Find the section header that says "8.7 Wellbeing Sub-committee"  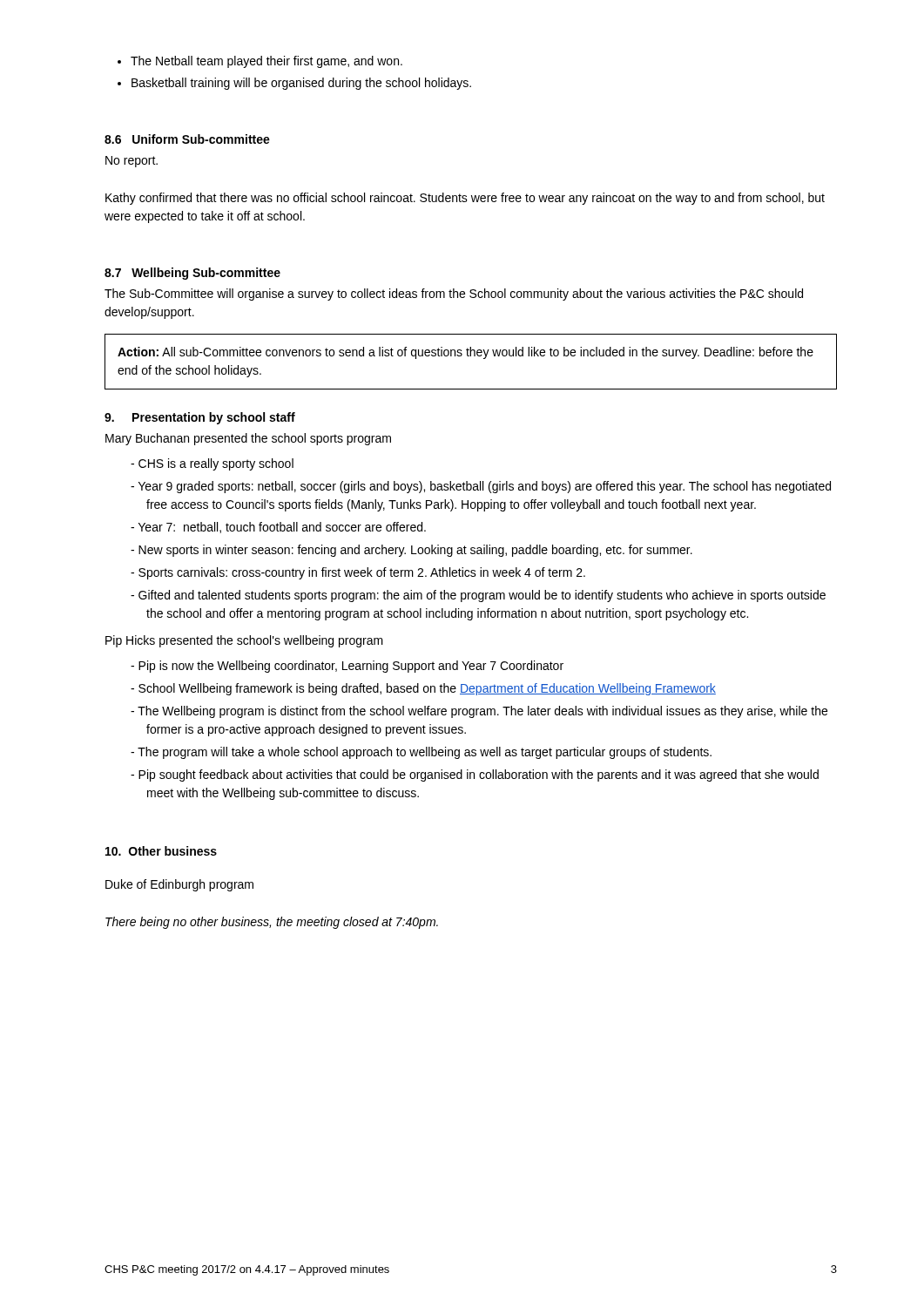pos(192,273)
